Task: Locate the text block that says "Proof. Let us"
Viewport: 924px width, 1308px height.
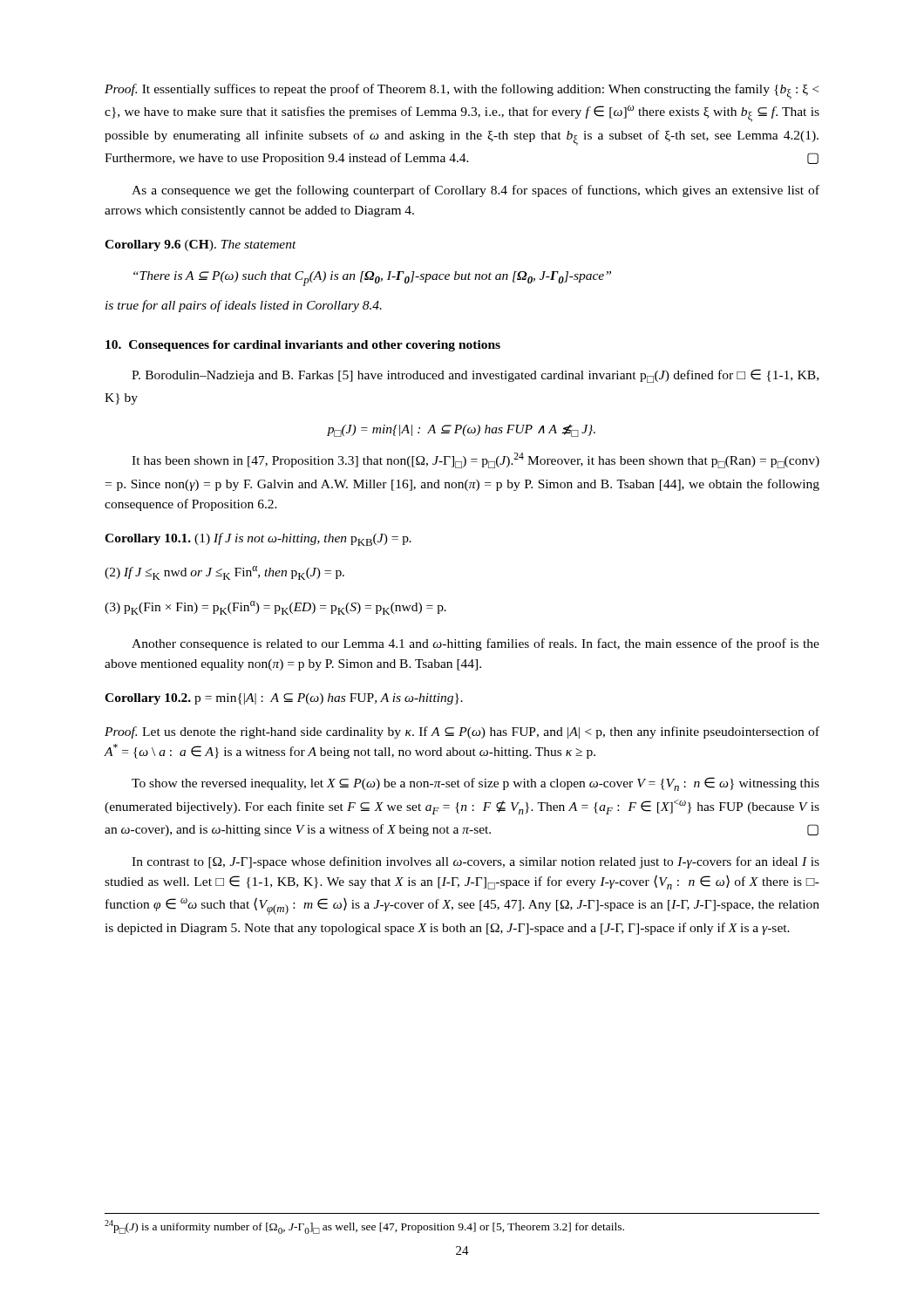Action: coord(462,741)
